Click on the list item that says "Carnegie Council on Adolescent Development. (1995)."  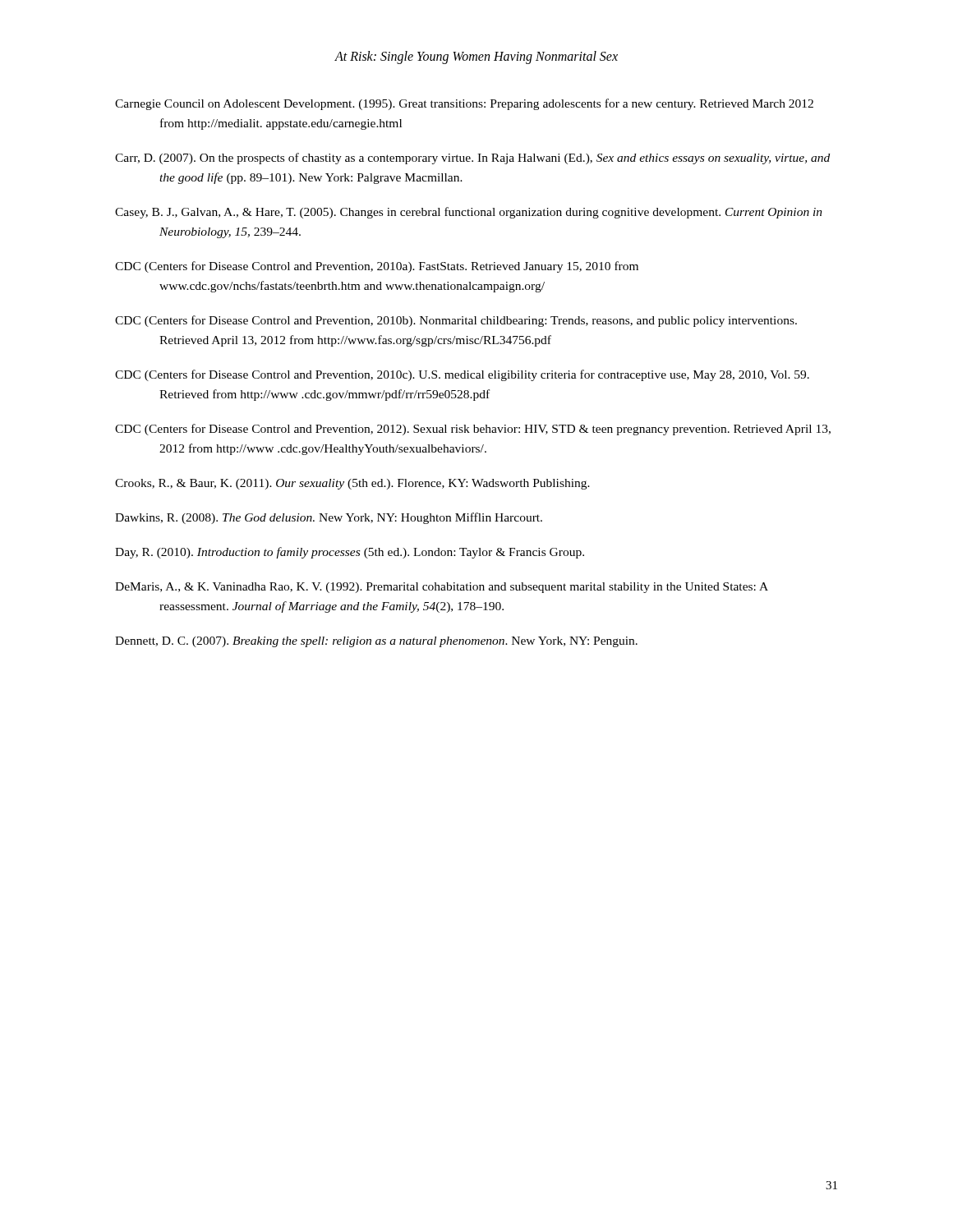[x=464, y=113]
